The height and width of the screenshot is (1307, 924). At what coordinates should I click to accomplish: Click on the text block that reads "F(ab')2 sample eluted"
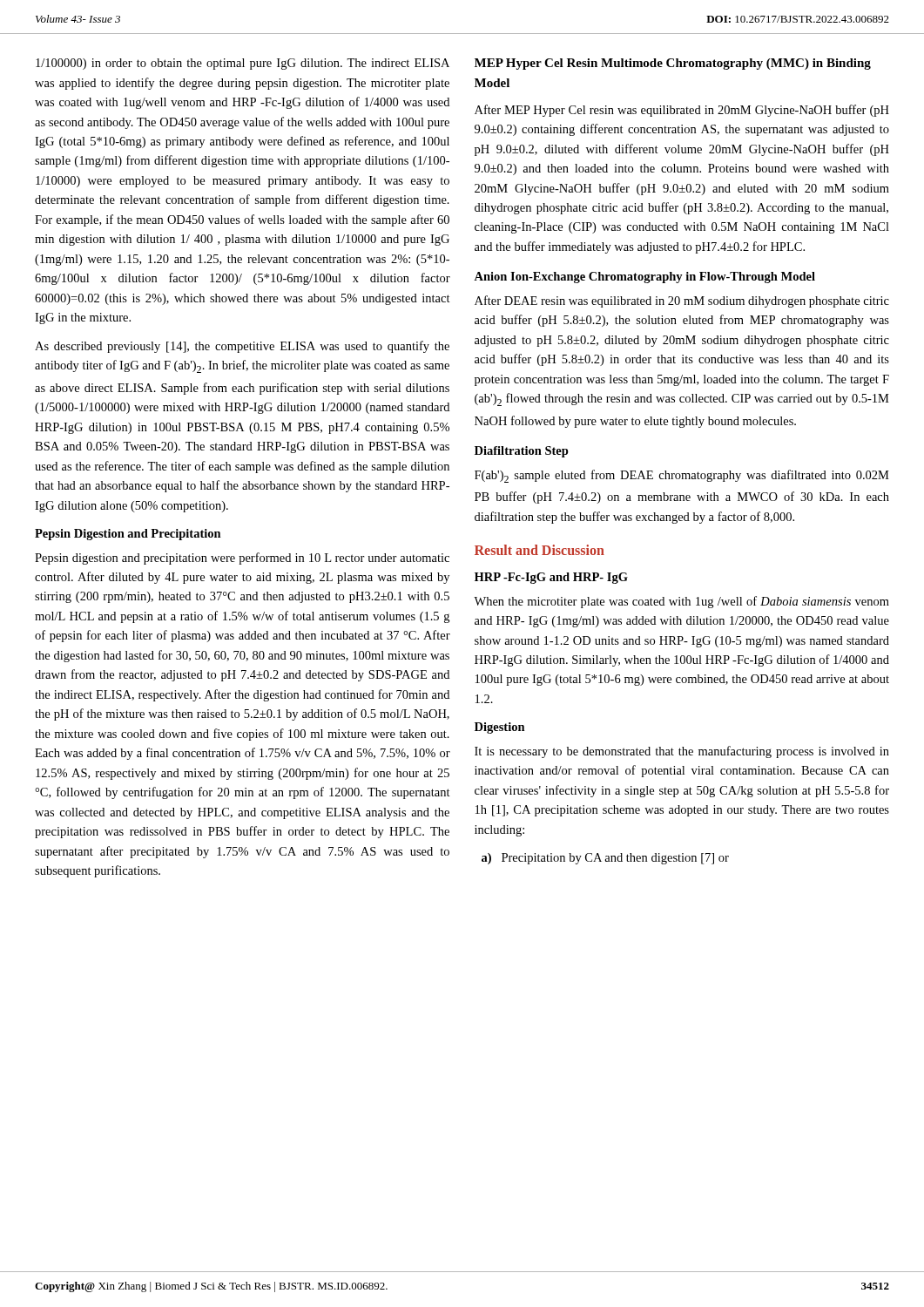tap(682, 496)
